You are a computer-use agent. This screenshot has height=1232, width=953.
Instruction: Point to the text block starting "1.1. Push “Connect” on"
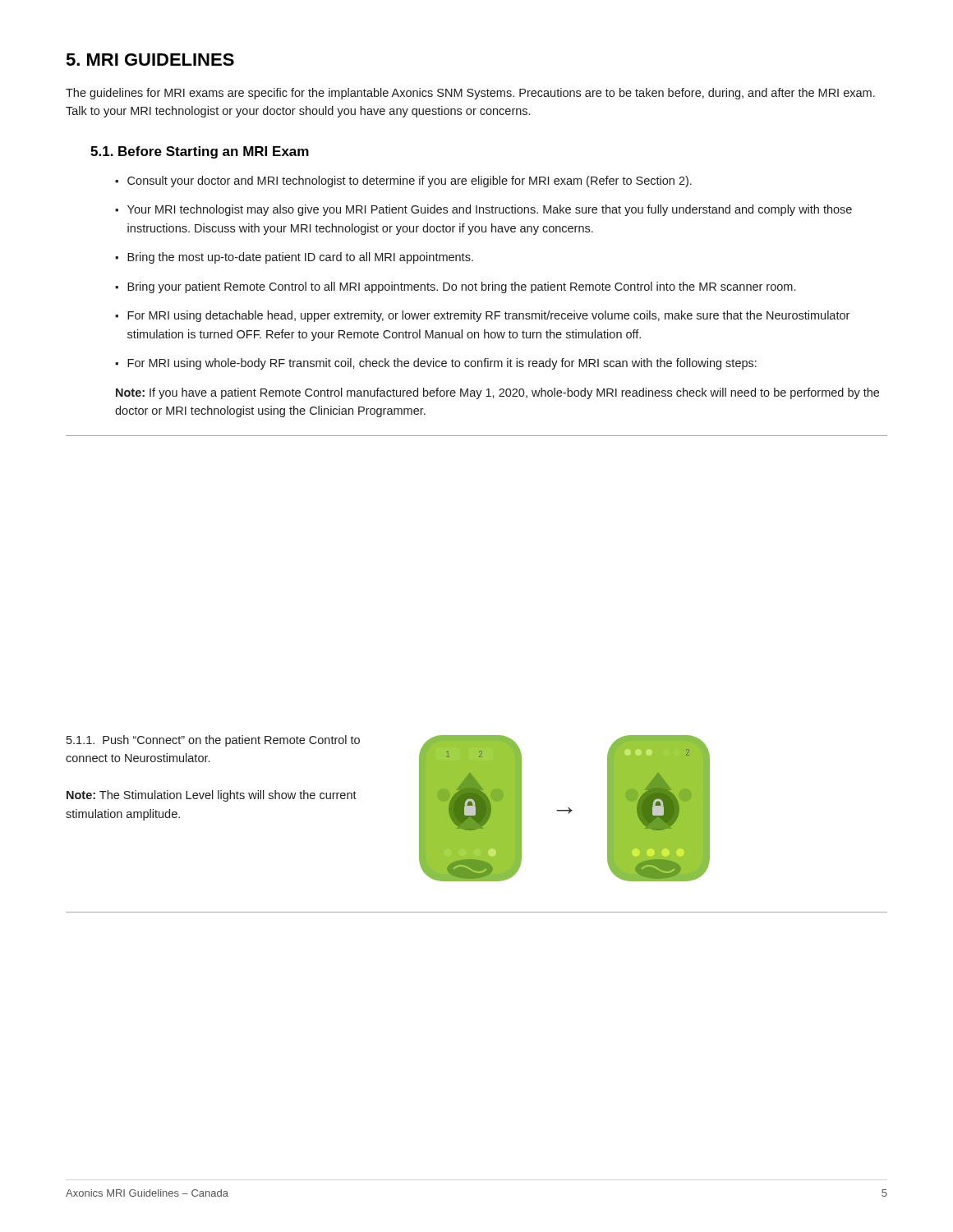213,741
